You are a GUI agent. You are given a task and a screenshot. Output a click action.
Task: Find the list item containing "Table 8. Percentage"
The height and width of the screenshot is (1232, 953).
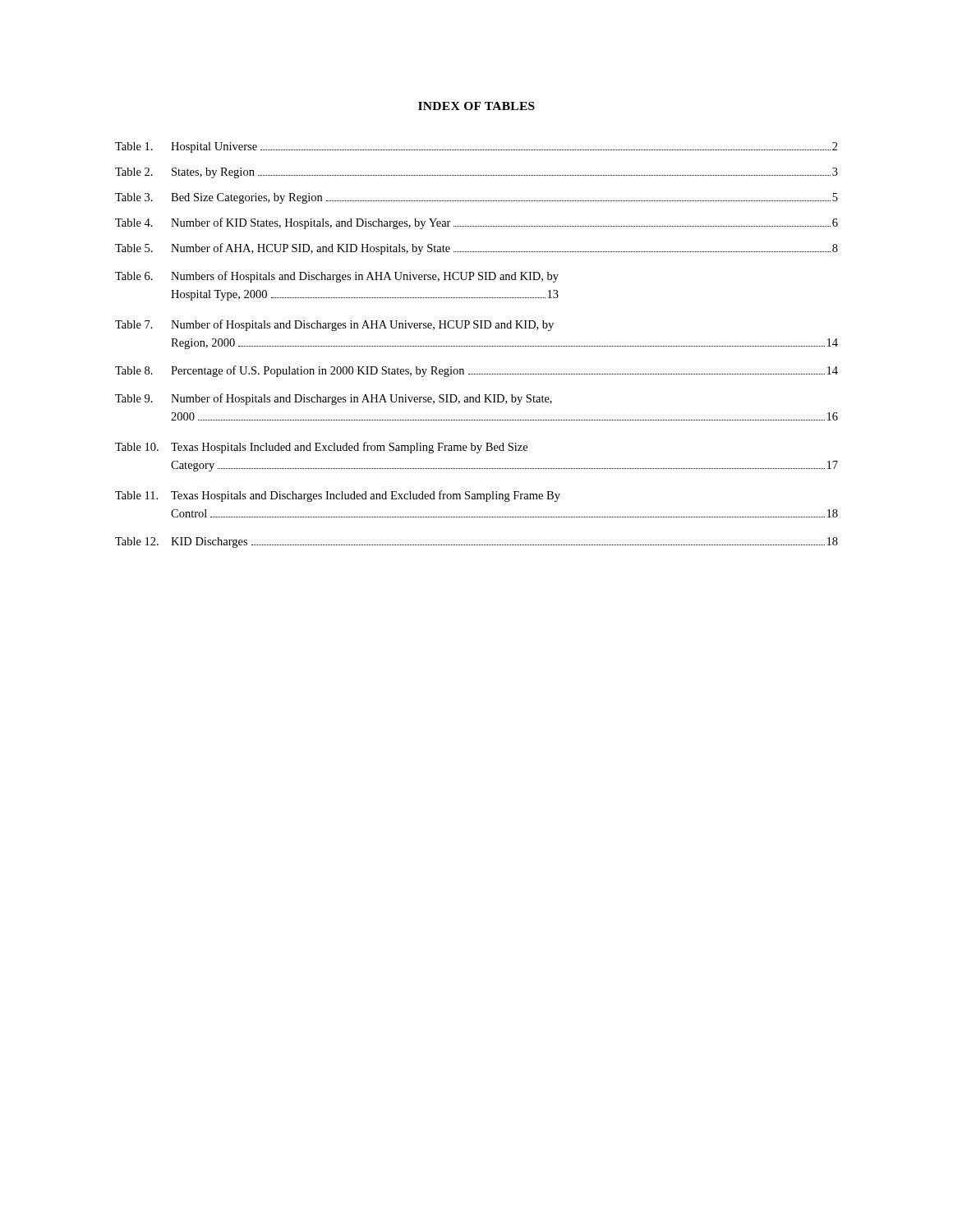pyautogui.click(x=476, y=371)
